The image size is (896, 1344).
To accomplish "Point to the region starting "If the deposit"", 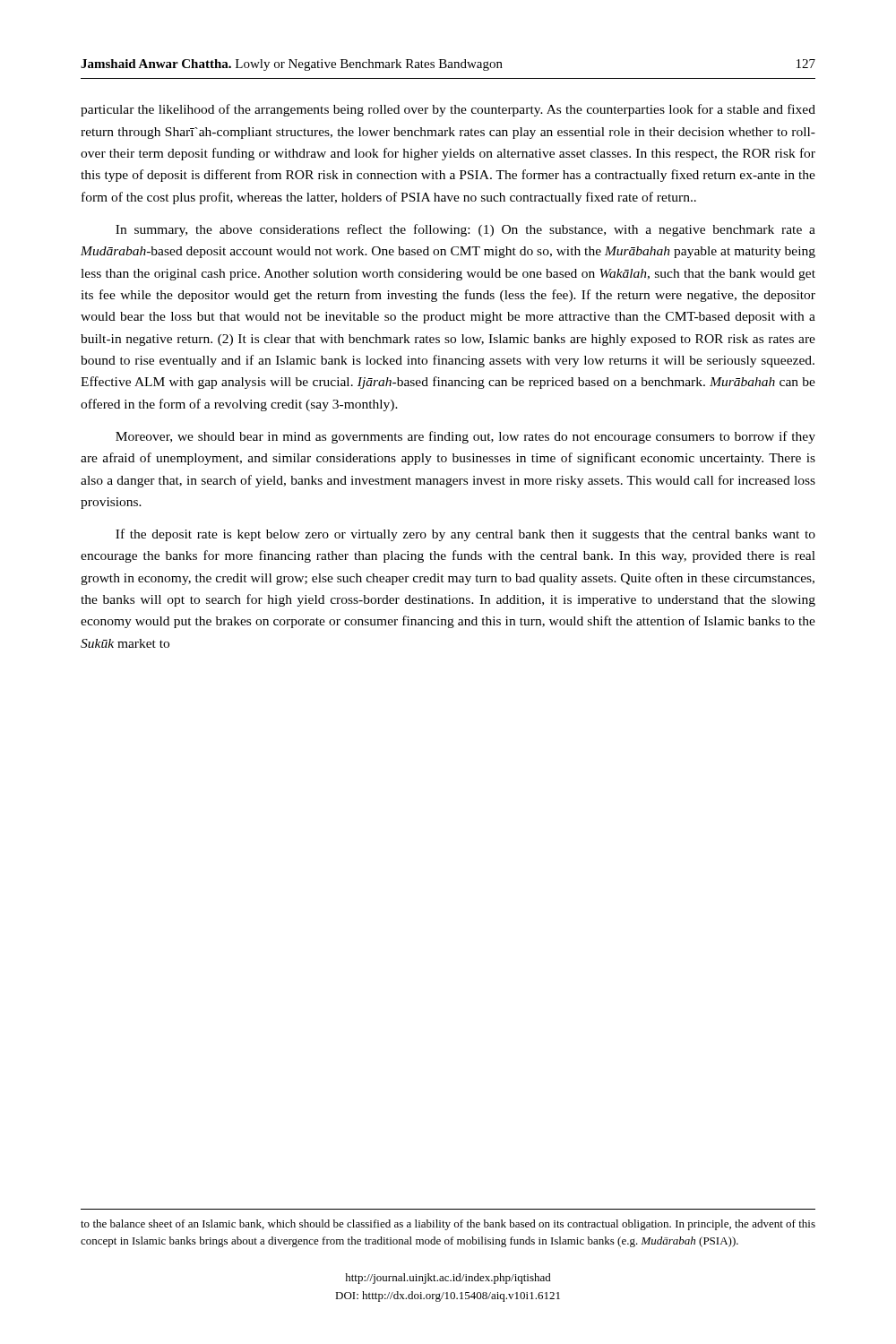I will pos(448,588).
